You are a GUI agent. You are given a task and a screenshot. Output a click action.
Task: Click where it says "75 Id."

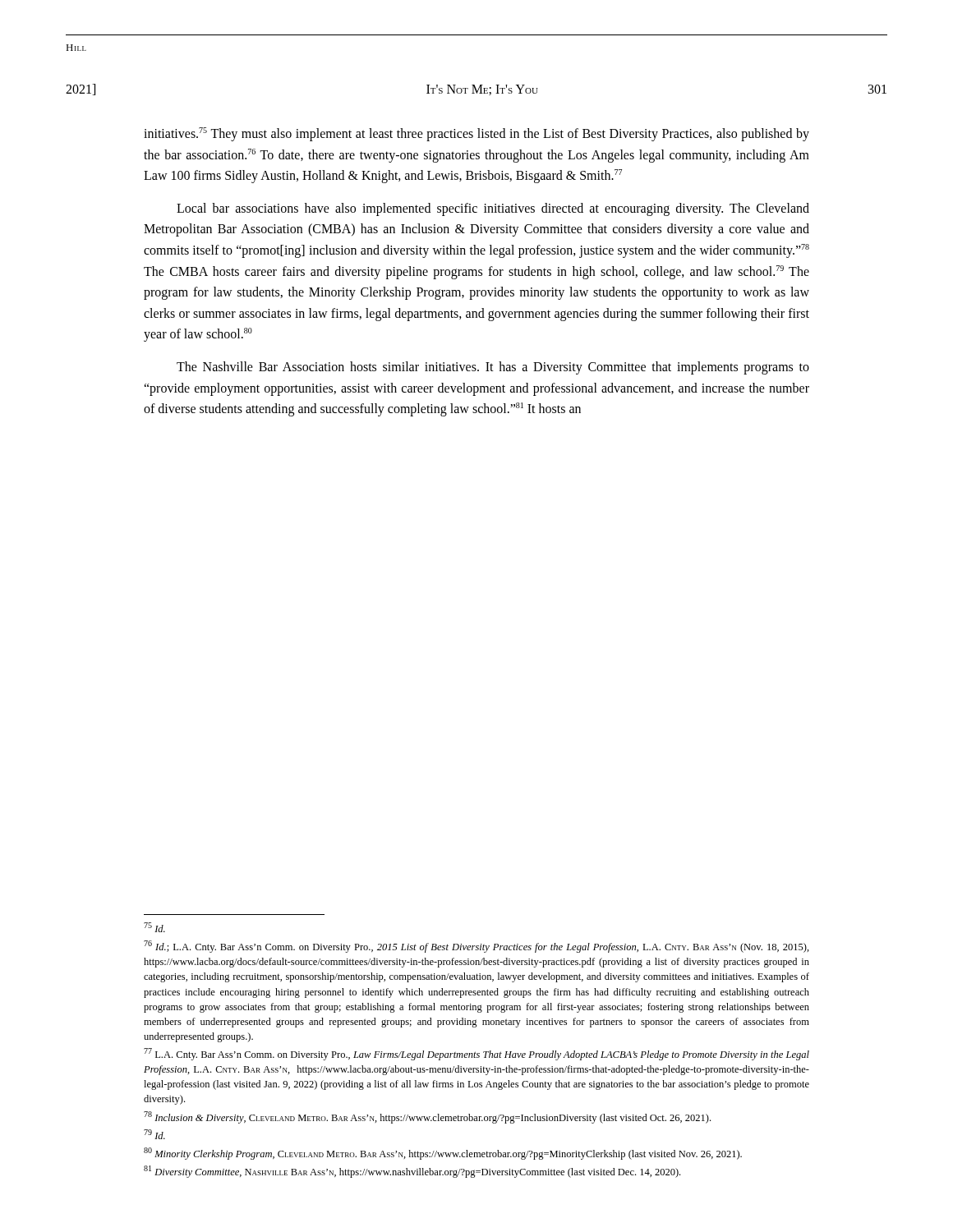[x=155, y=928]
